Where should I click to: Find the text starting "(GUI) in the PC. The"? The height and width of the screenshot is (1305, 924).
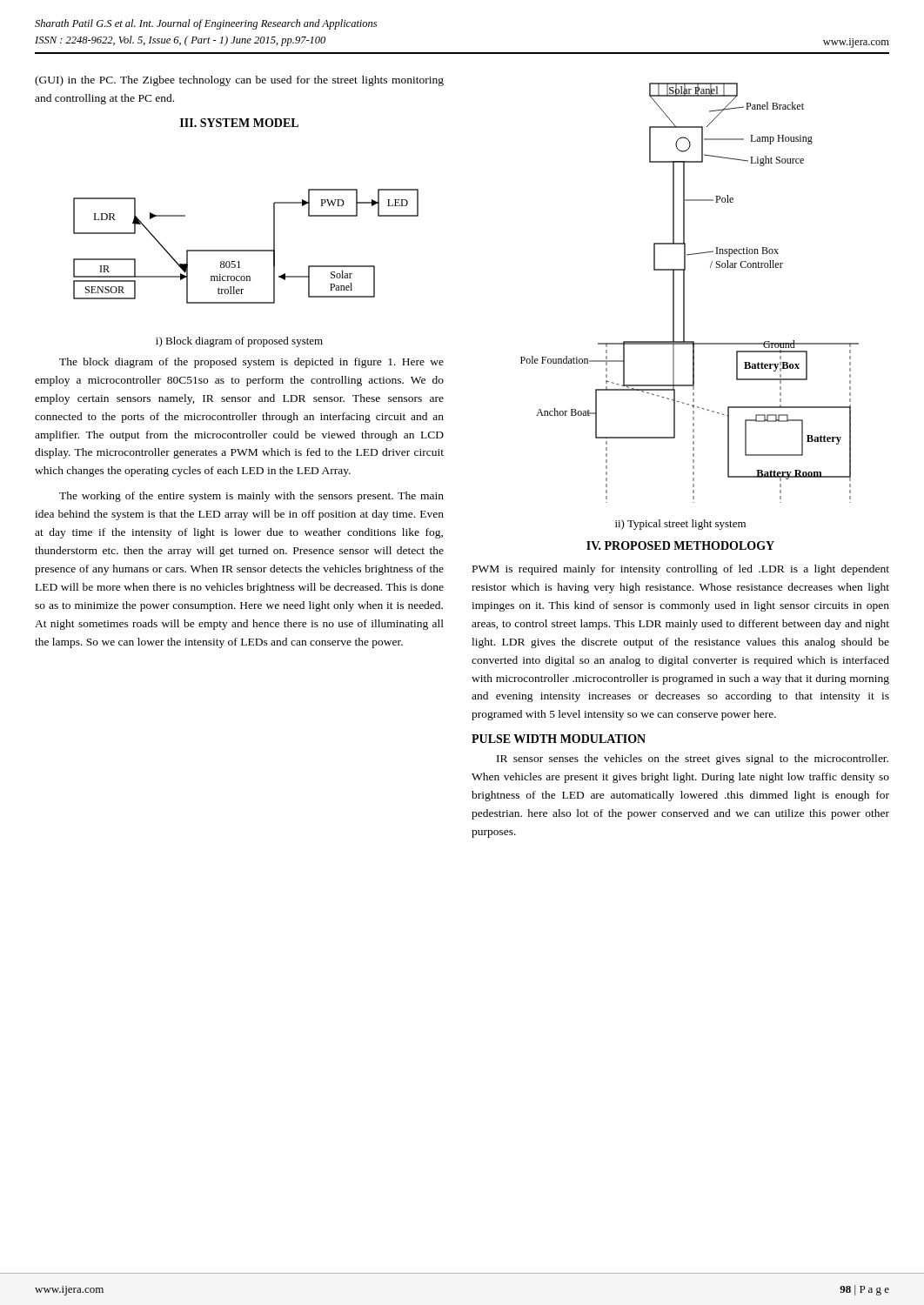coord(239,89)
